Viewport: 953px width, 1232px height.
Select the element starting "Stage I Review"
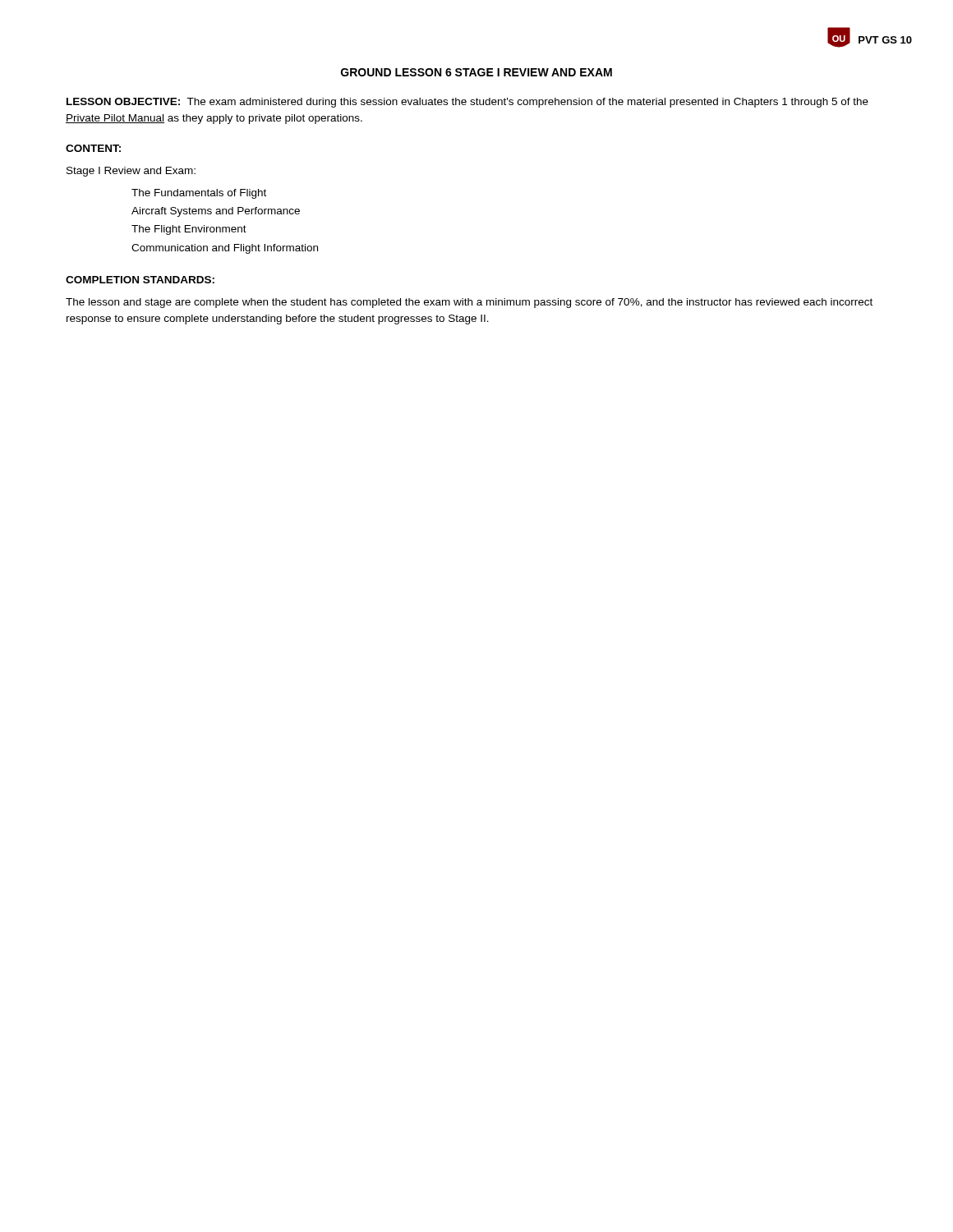pos(131,170)
